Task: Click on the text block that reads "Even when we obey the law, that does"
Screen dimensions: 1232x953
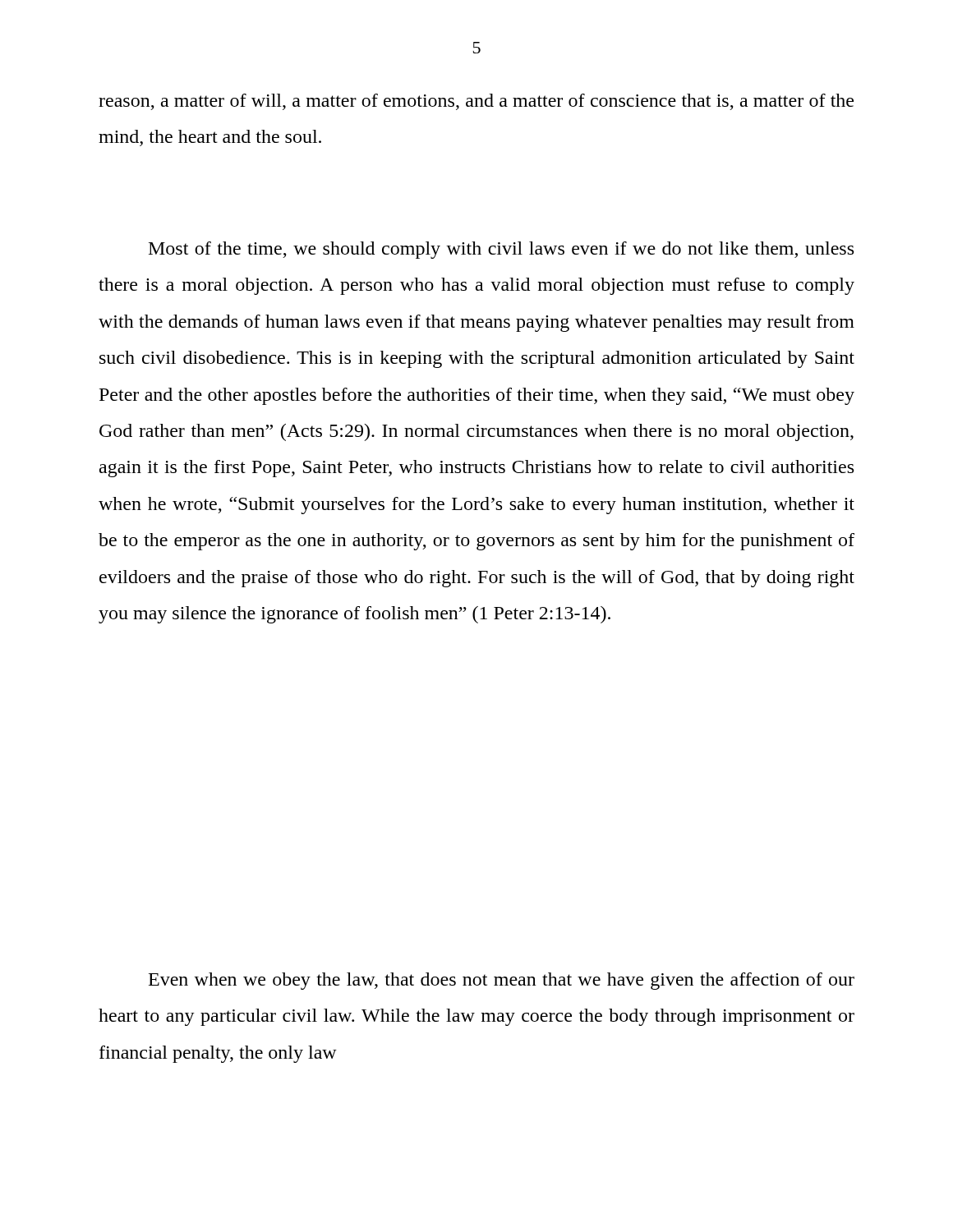Action: coord(476,1015)
